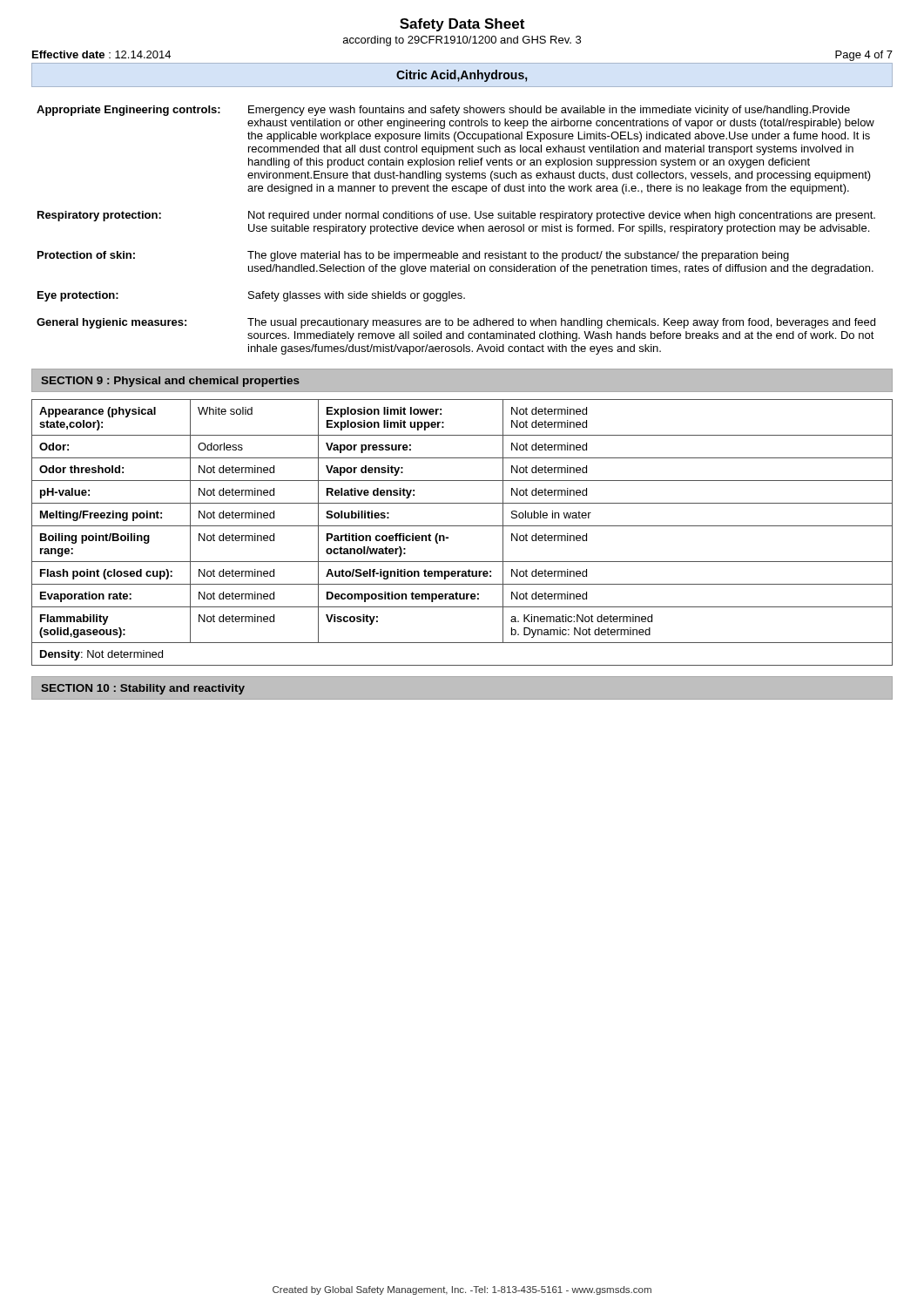Screen dimensions: 1307x924
Task: Point to the block beginning "General hygienic measures: The usual precautionary measures are"
Action: (462, 335)
